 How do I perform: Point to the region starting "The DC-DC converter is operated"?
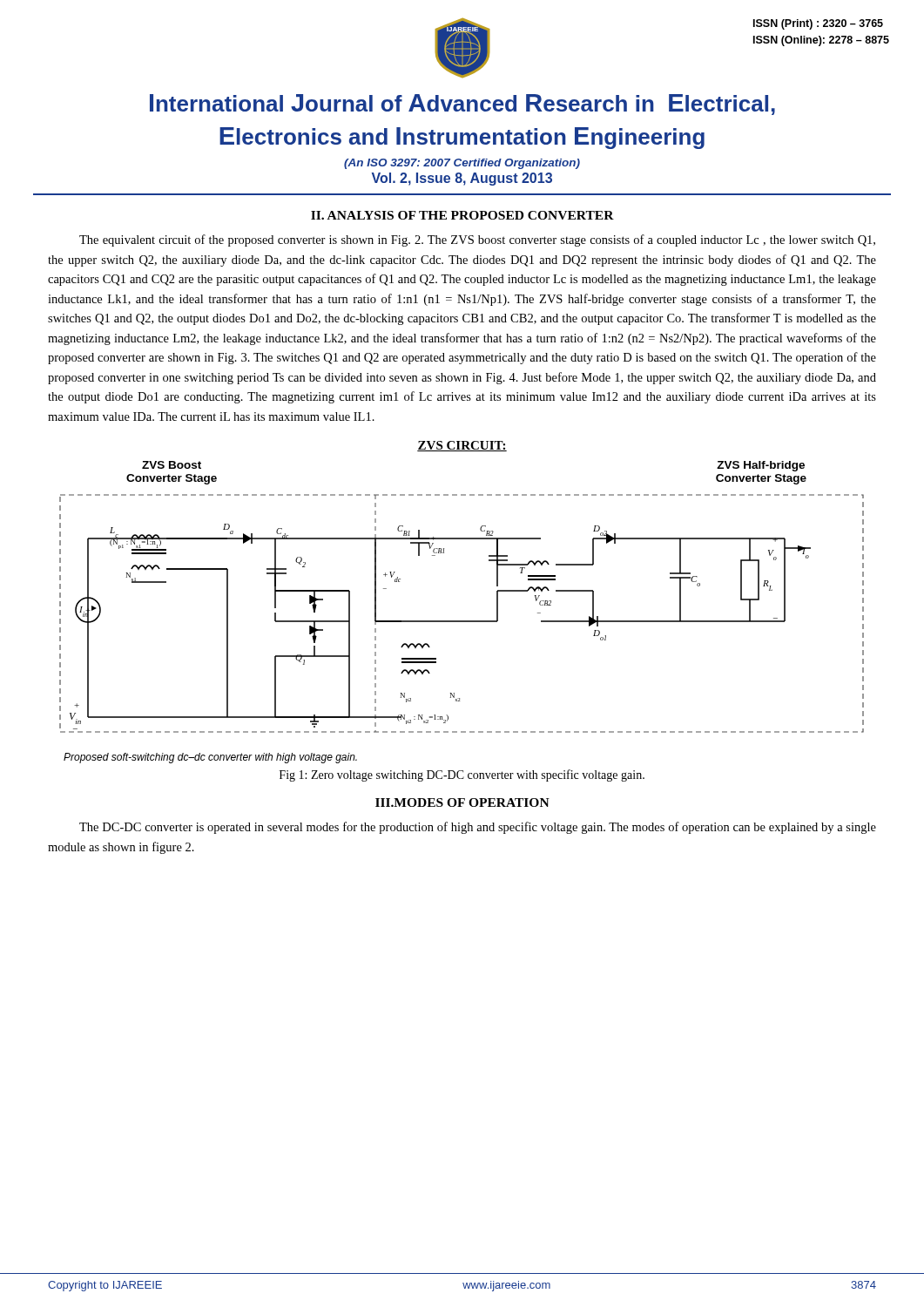(x=462, y=837)
